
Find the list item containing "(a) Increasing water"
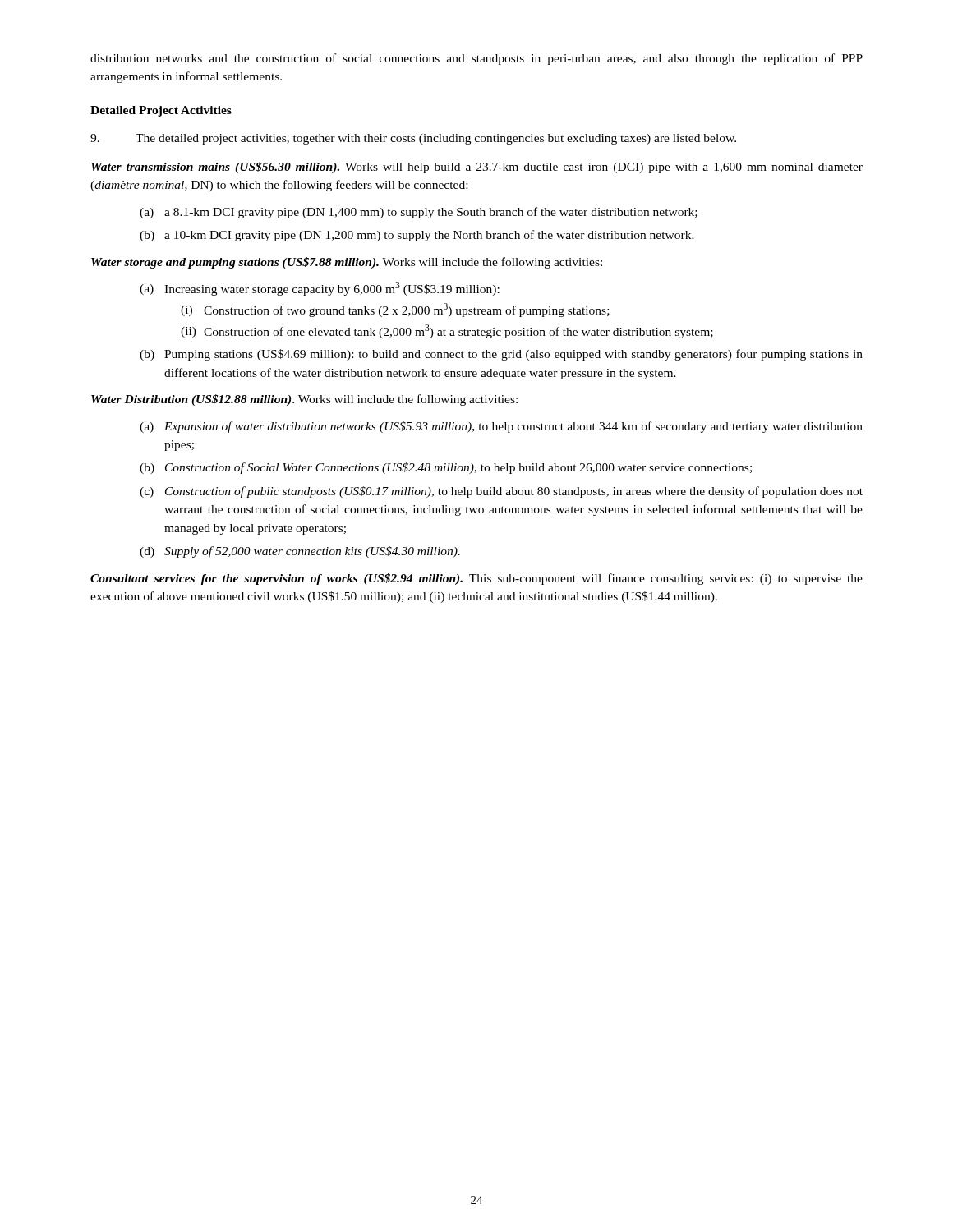(x=501, y=311)
